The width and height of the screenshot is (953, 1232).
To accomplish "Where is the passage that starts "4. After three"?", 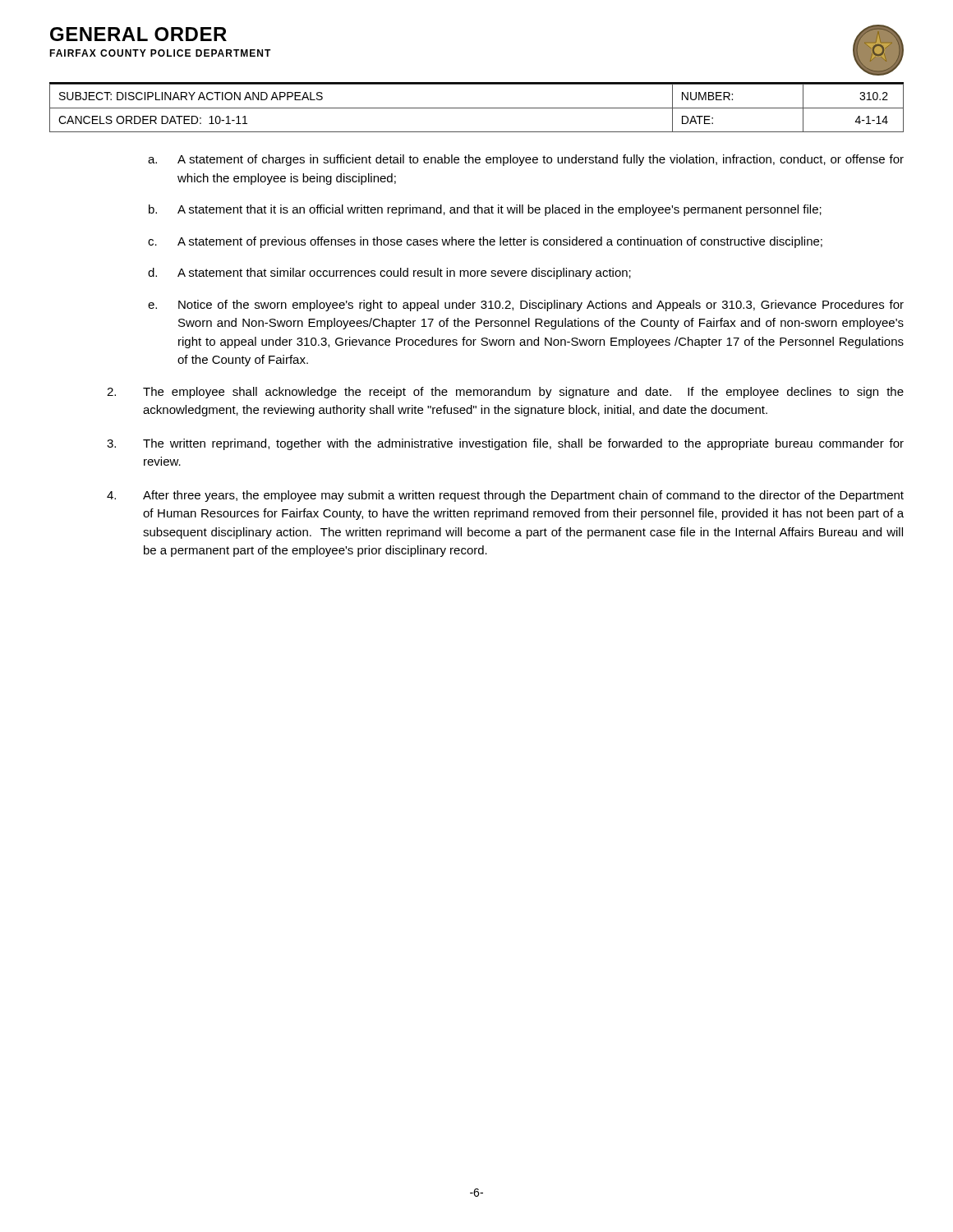I will click(x=505, y=523).
